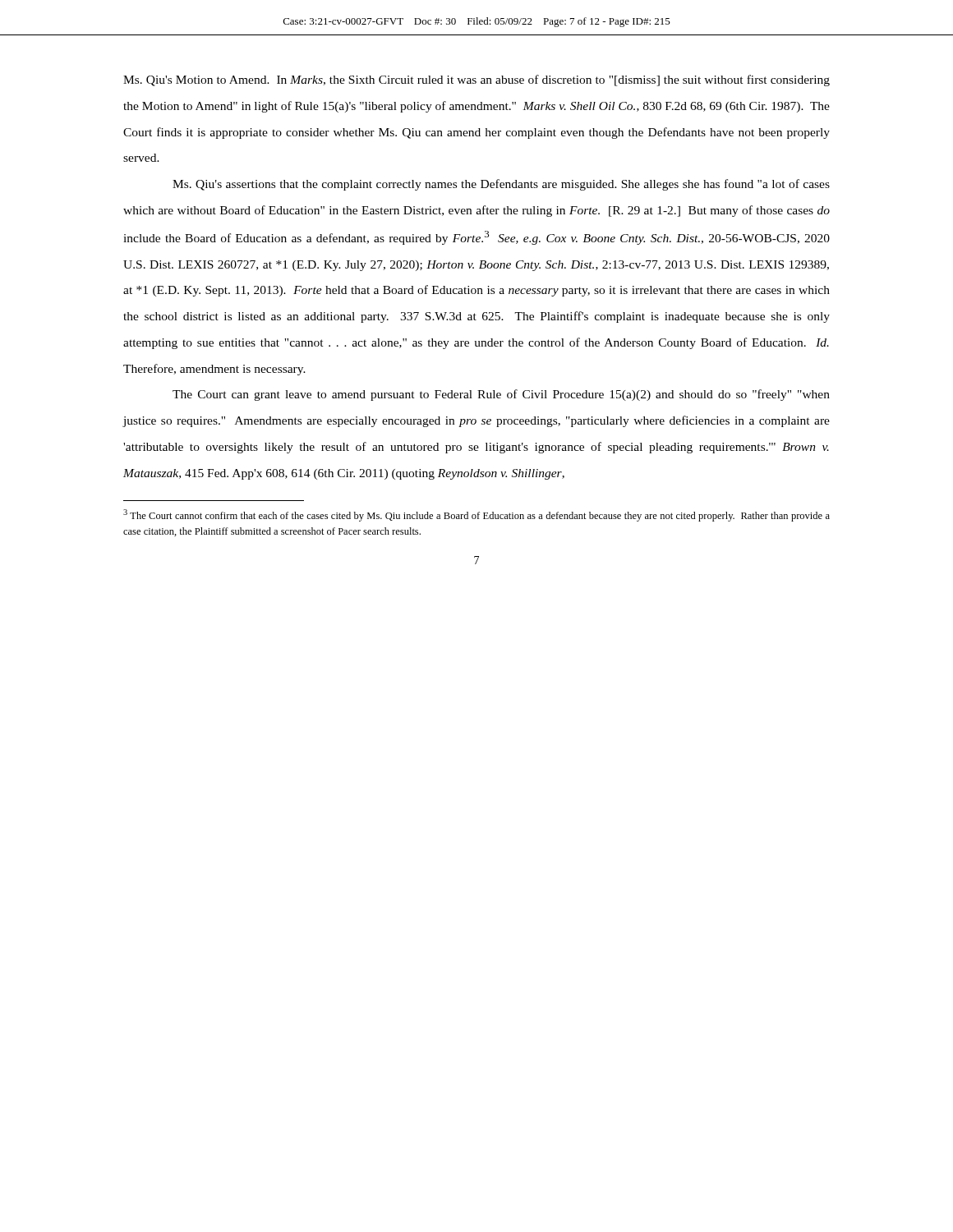The width and height of the screenshot is (953, 1232).
Task: Point to the passage starting "3 The Court cannot confirm that each"
Action: [476, 523]
